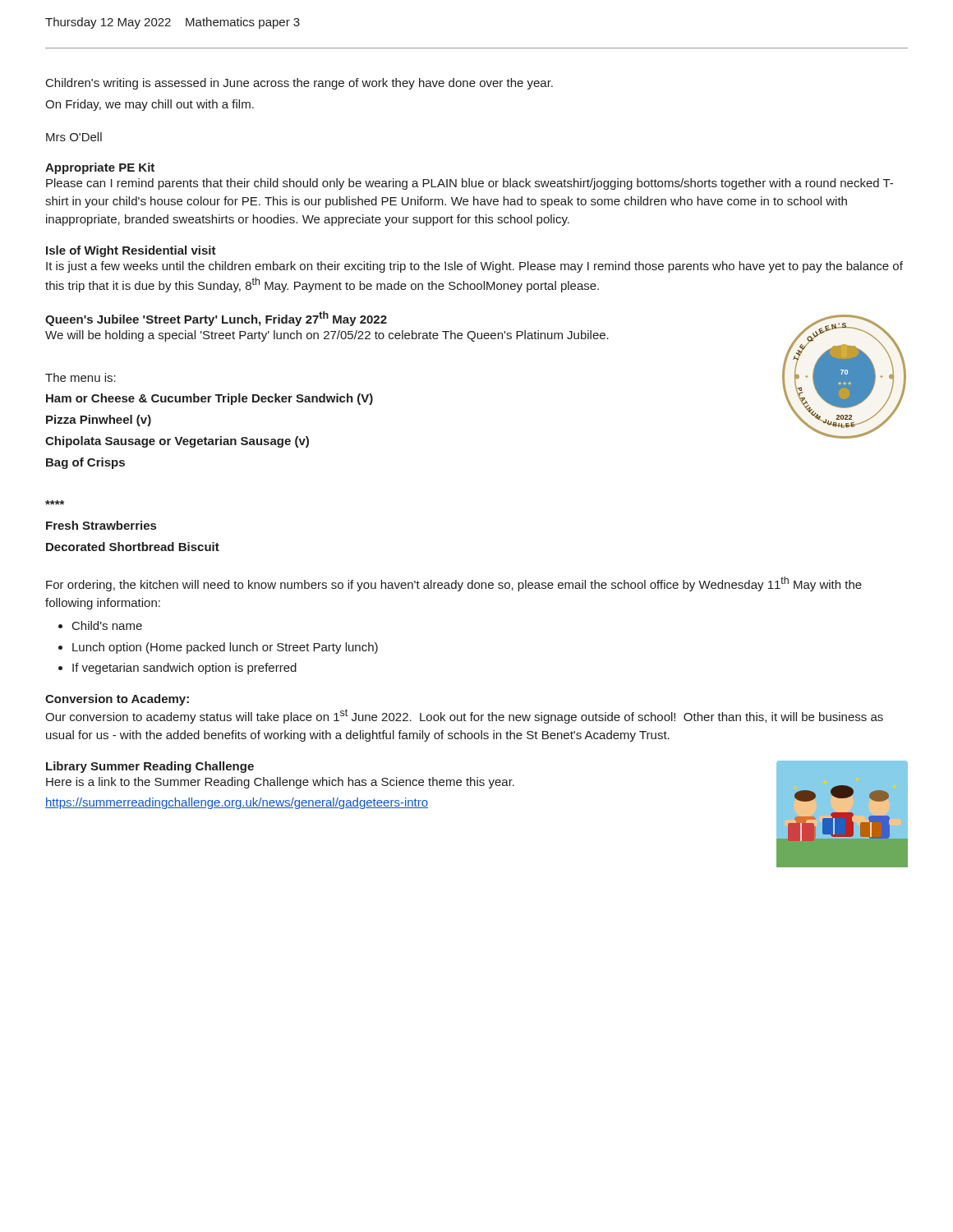Locate the region starting "Please can I remind parents that their"
This screenshot has width=953, height=1232.
pos(476,201)
